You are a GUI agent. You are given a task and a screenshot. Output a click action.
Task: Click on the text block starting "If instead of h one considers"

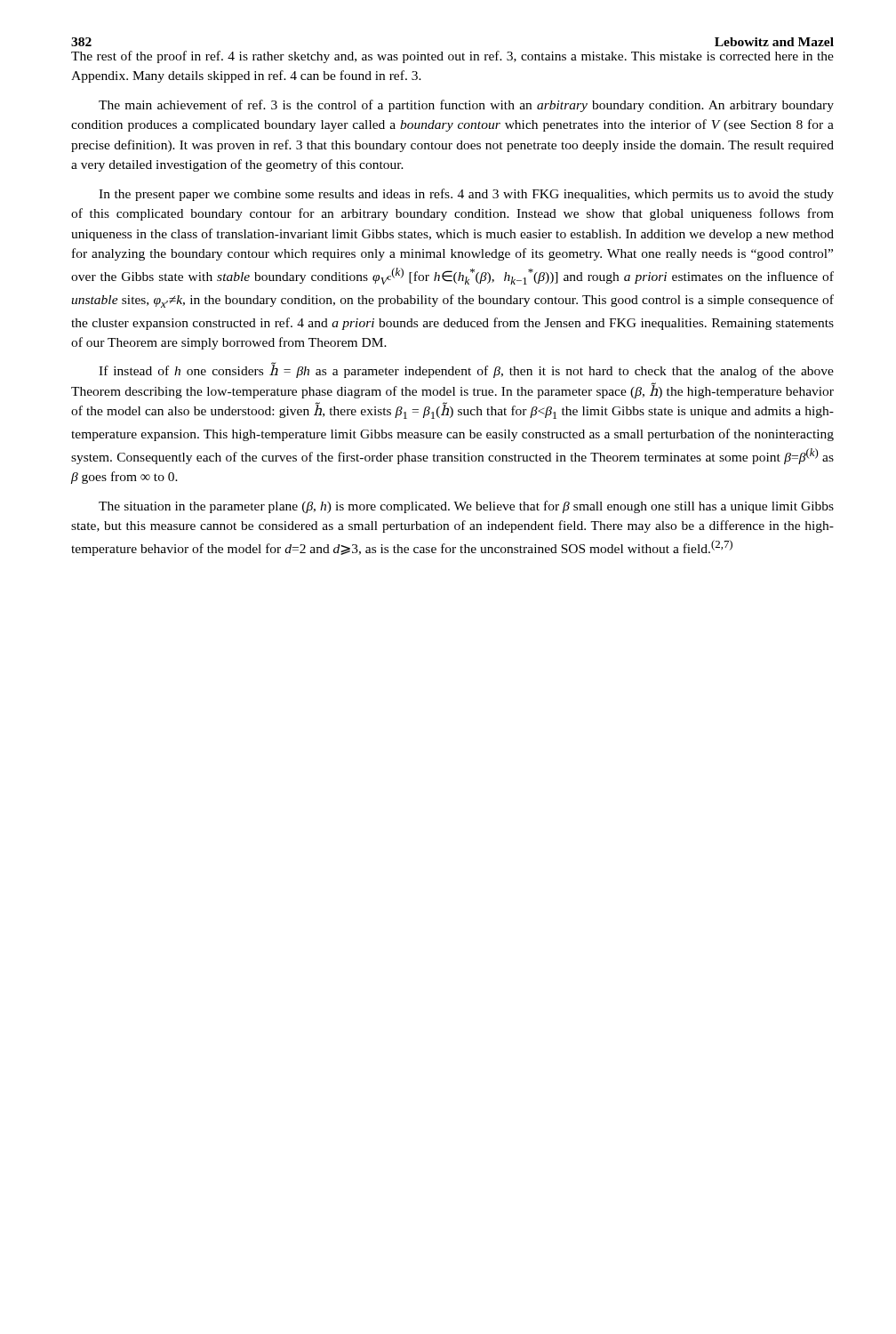point(452,424)
